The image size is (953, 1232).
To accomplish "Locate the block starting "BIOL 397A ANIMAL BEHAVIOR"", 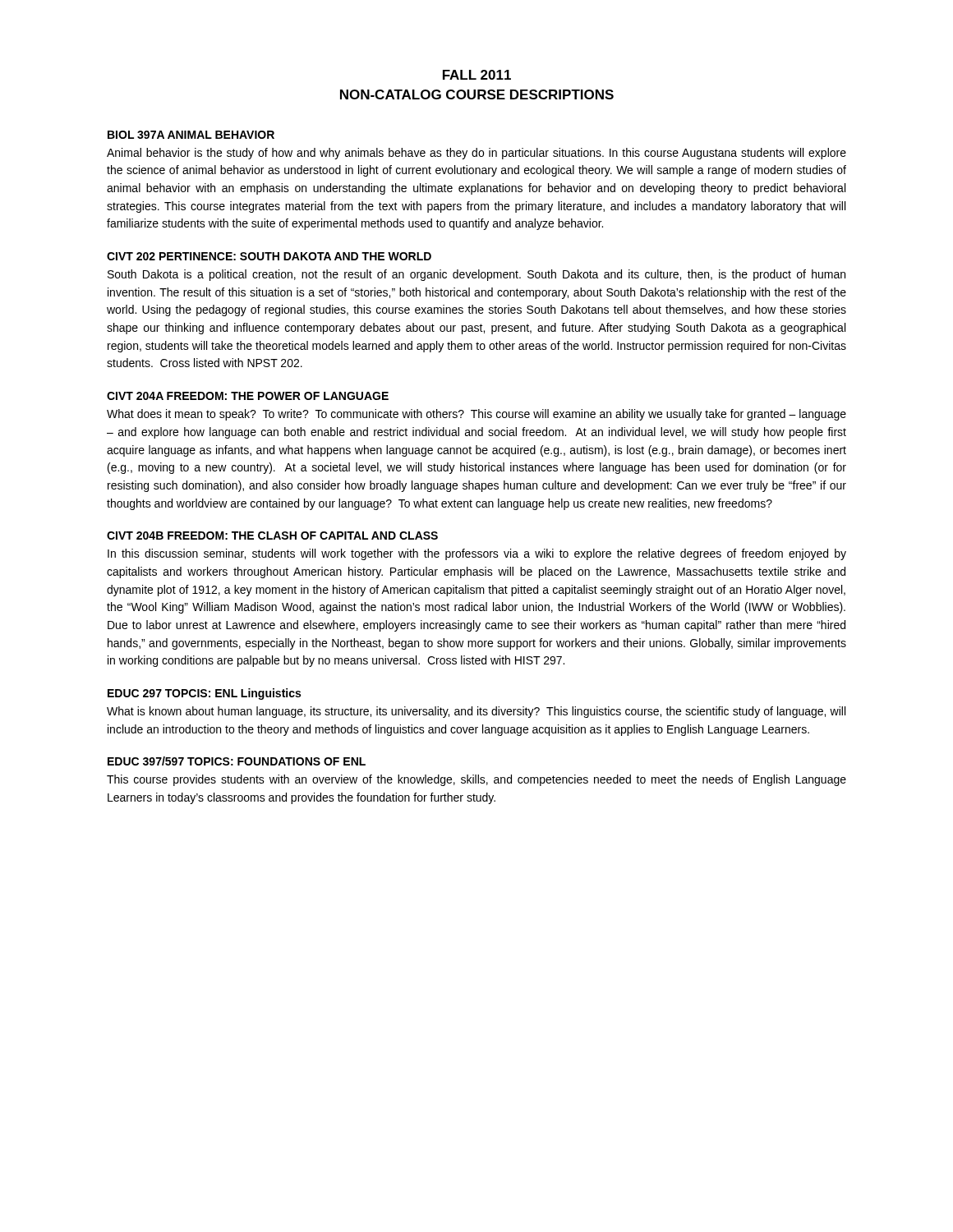I will tap(191, 134).
